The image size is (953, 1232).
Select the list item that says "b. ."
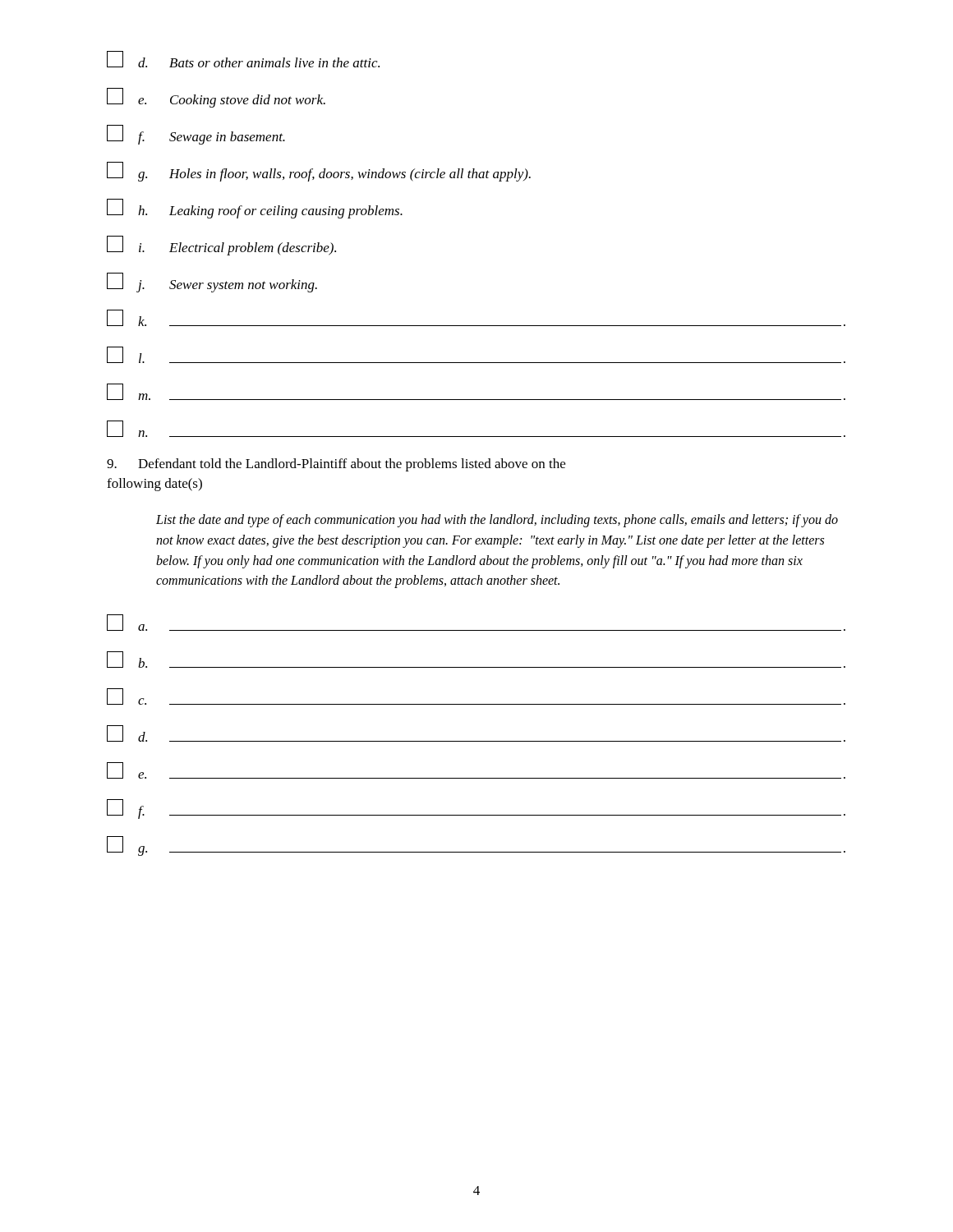(x=476, y=662)
